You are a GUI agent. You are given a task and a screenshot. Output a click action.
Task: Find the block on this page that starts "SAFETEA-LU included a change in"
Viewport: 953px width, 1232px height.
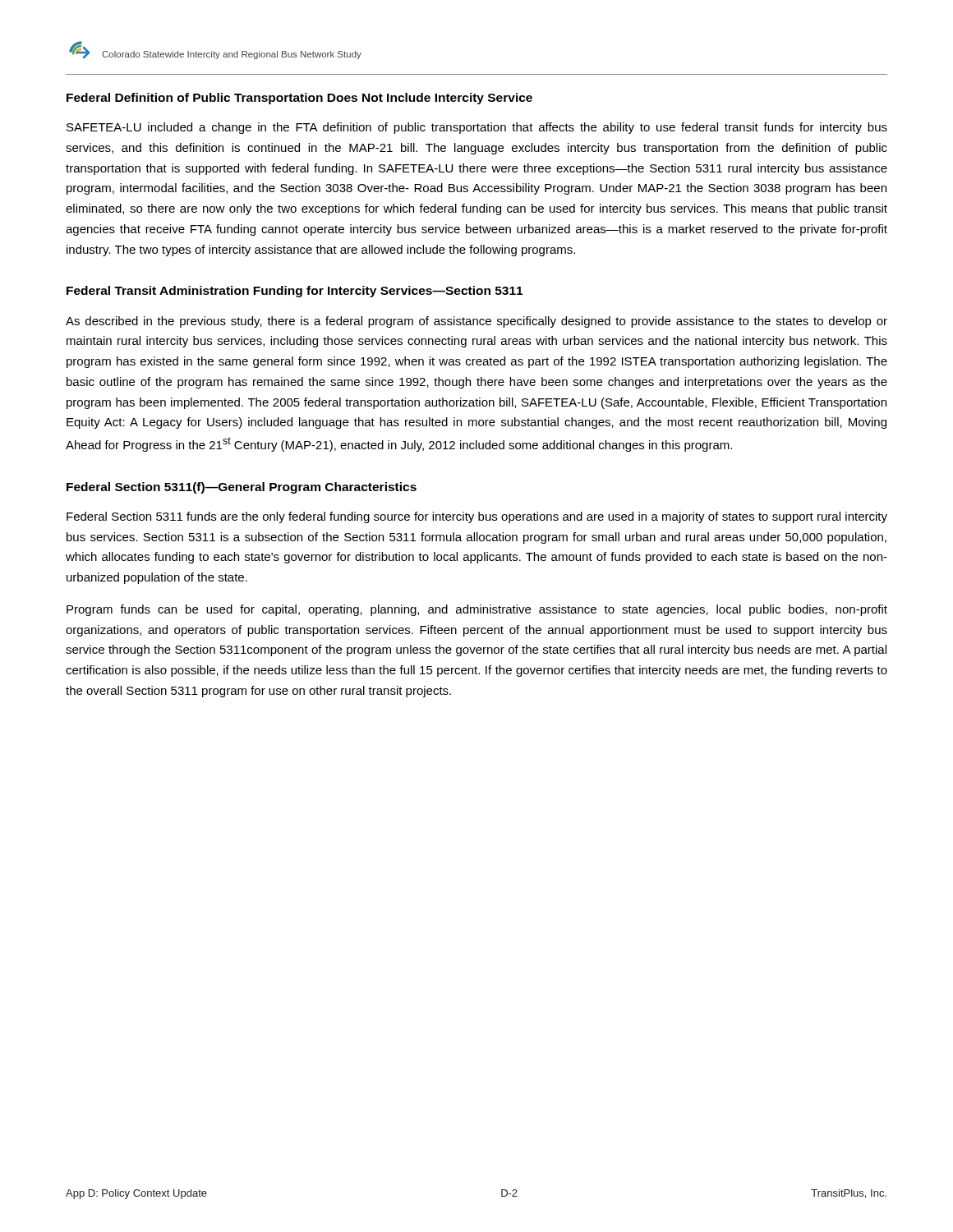476,188
